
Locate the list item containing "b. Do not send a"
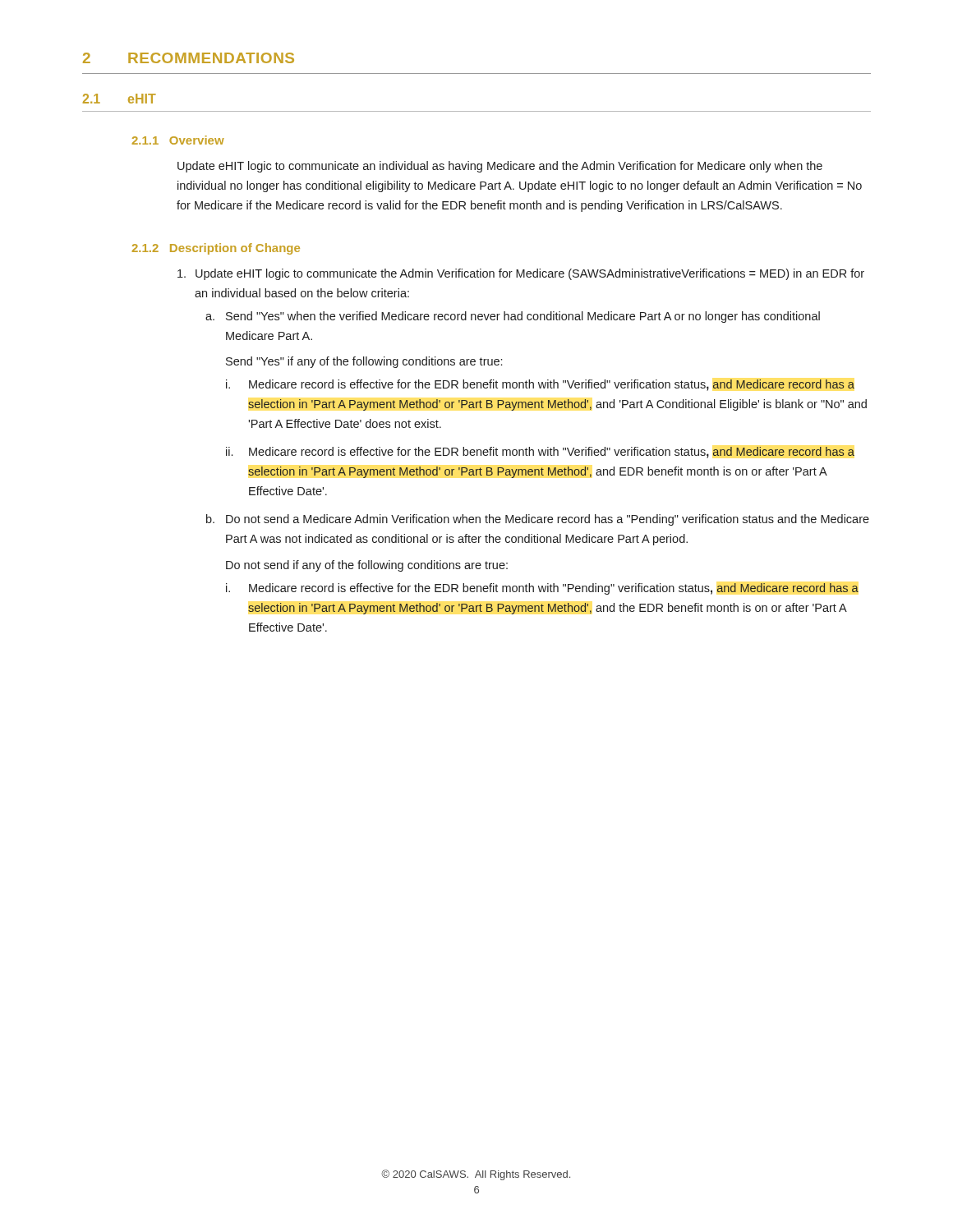point(538,530)
